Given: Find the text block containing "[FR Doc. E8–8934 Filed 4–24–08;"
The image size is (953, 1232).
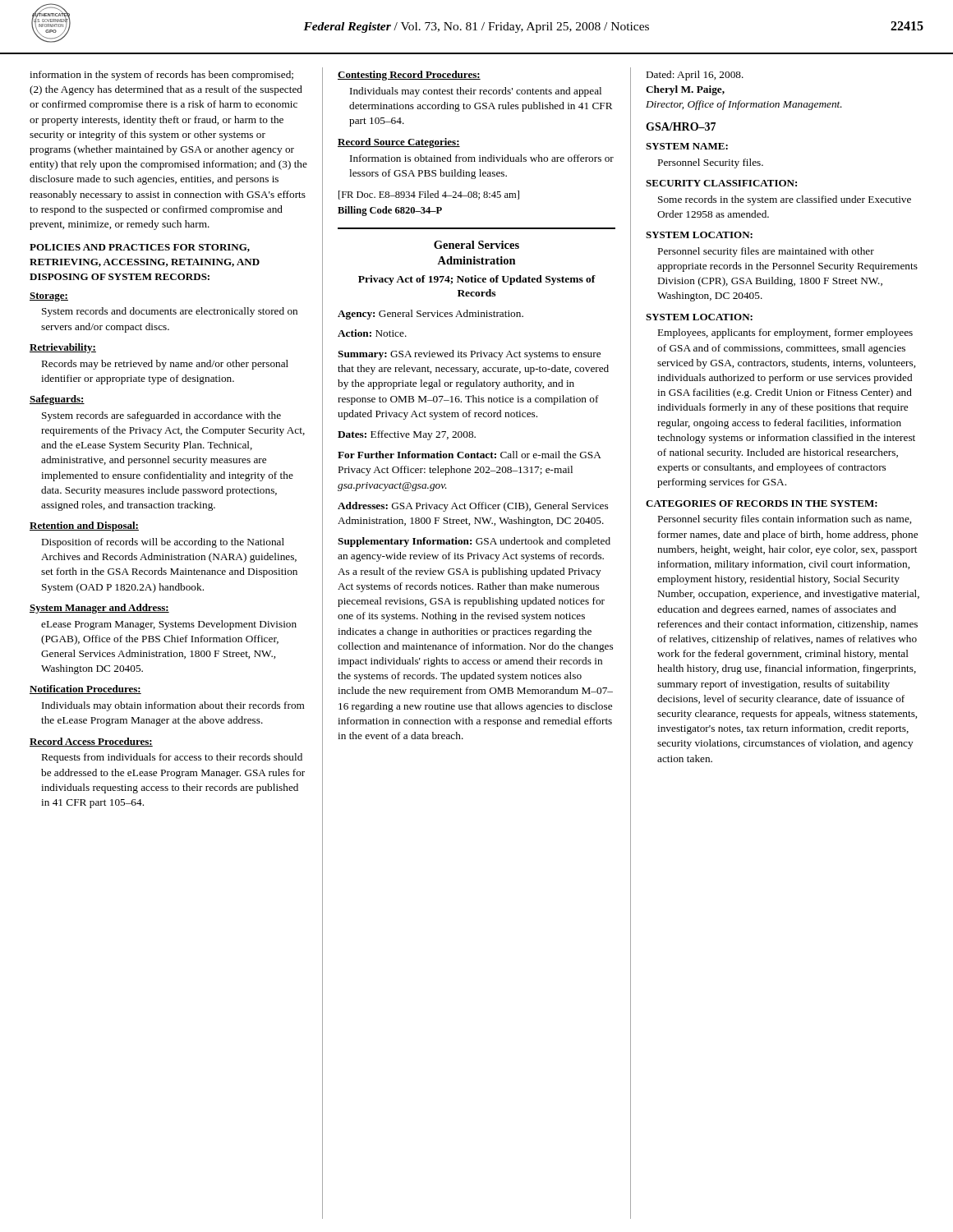Looking at the screenshot, I should point(429,194).
